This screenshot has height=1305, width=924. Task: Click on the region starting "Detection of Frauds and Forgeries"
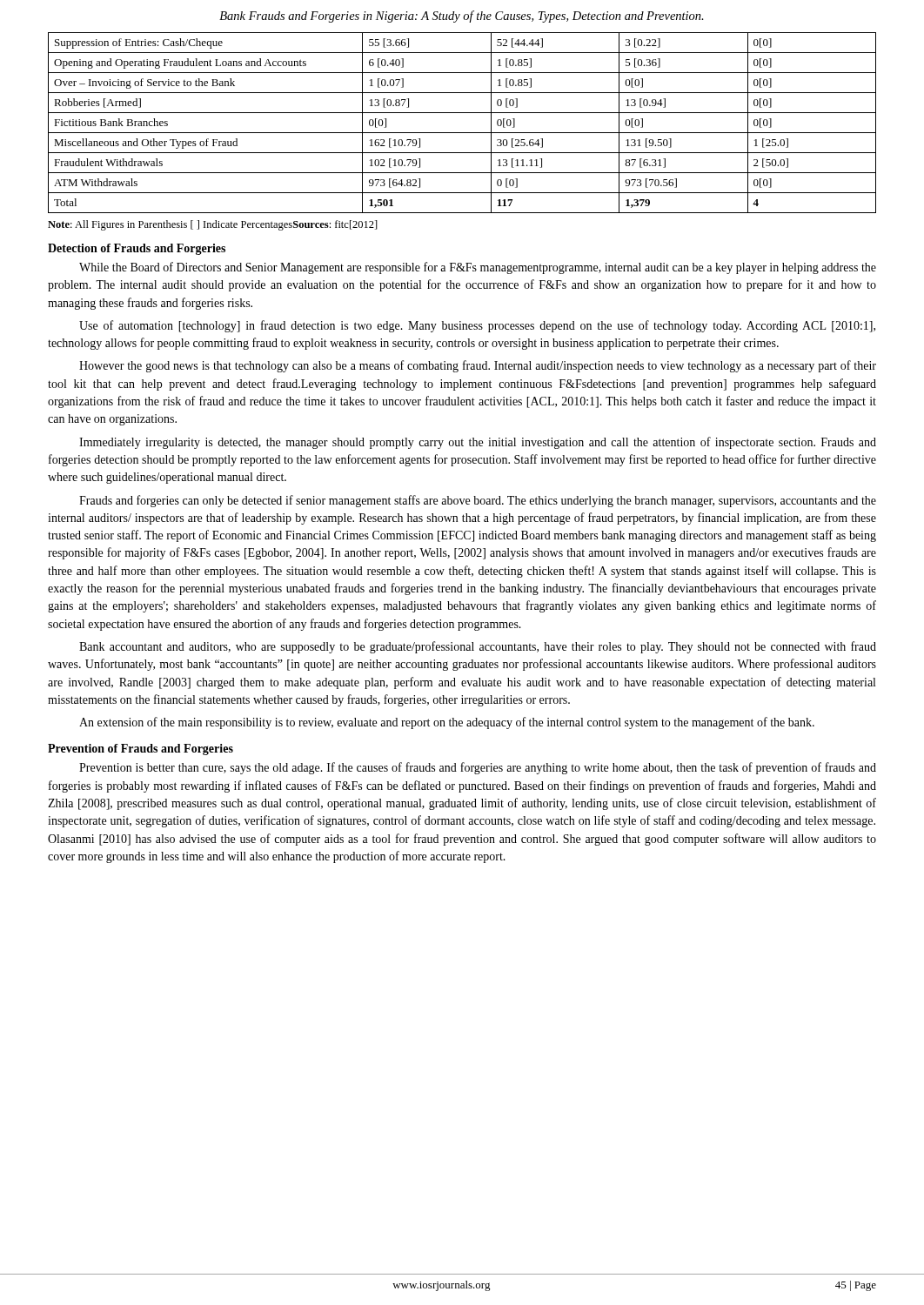(x=137, y=248)
